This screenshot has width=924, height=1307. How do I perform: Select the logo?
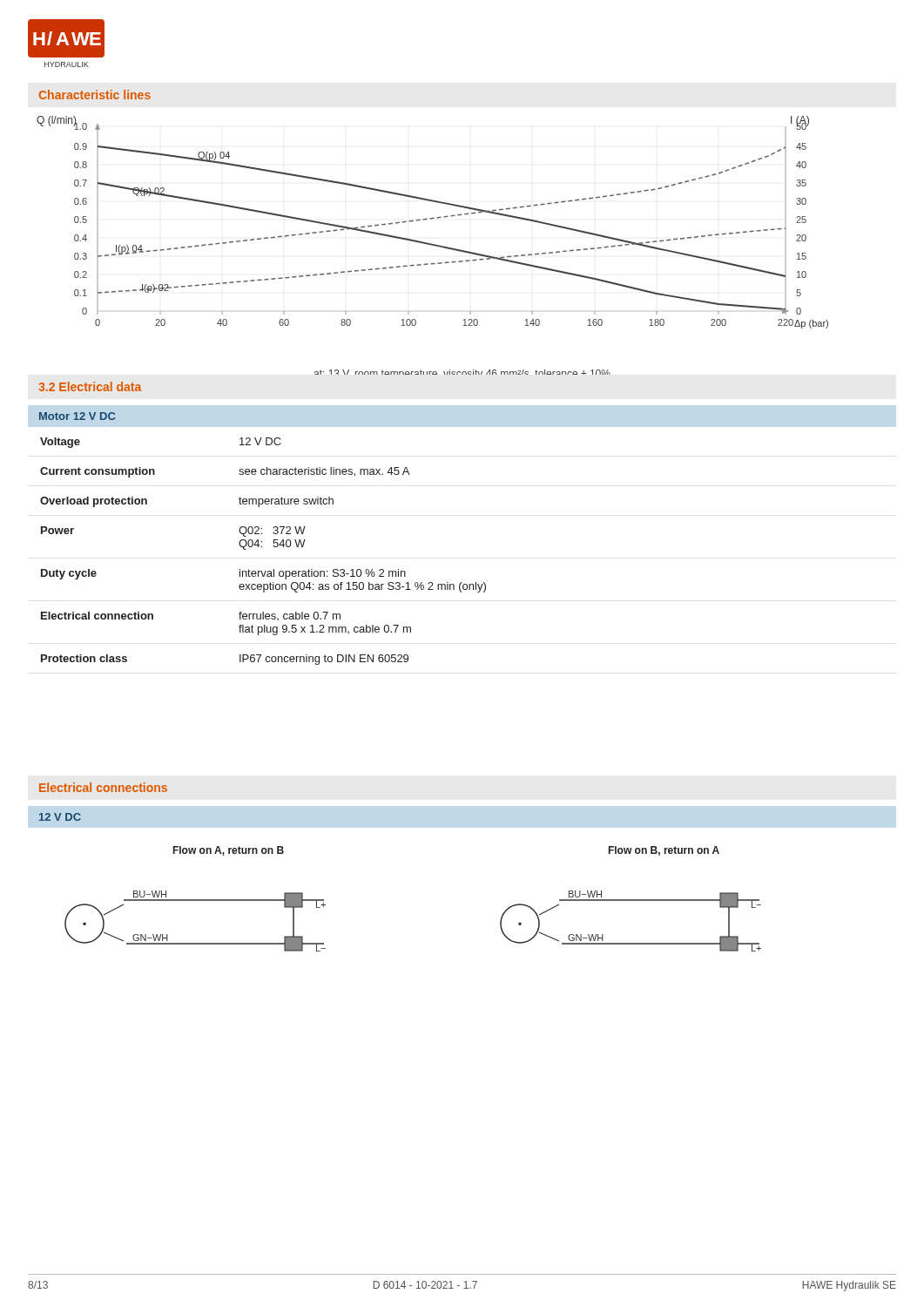[67, 45]
